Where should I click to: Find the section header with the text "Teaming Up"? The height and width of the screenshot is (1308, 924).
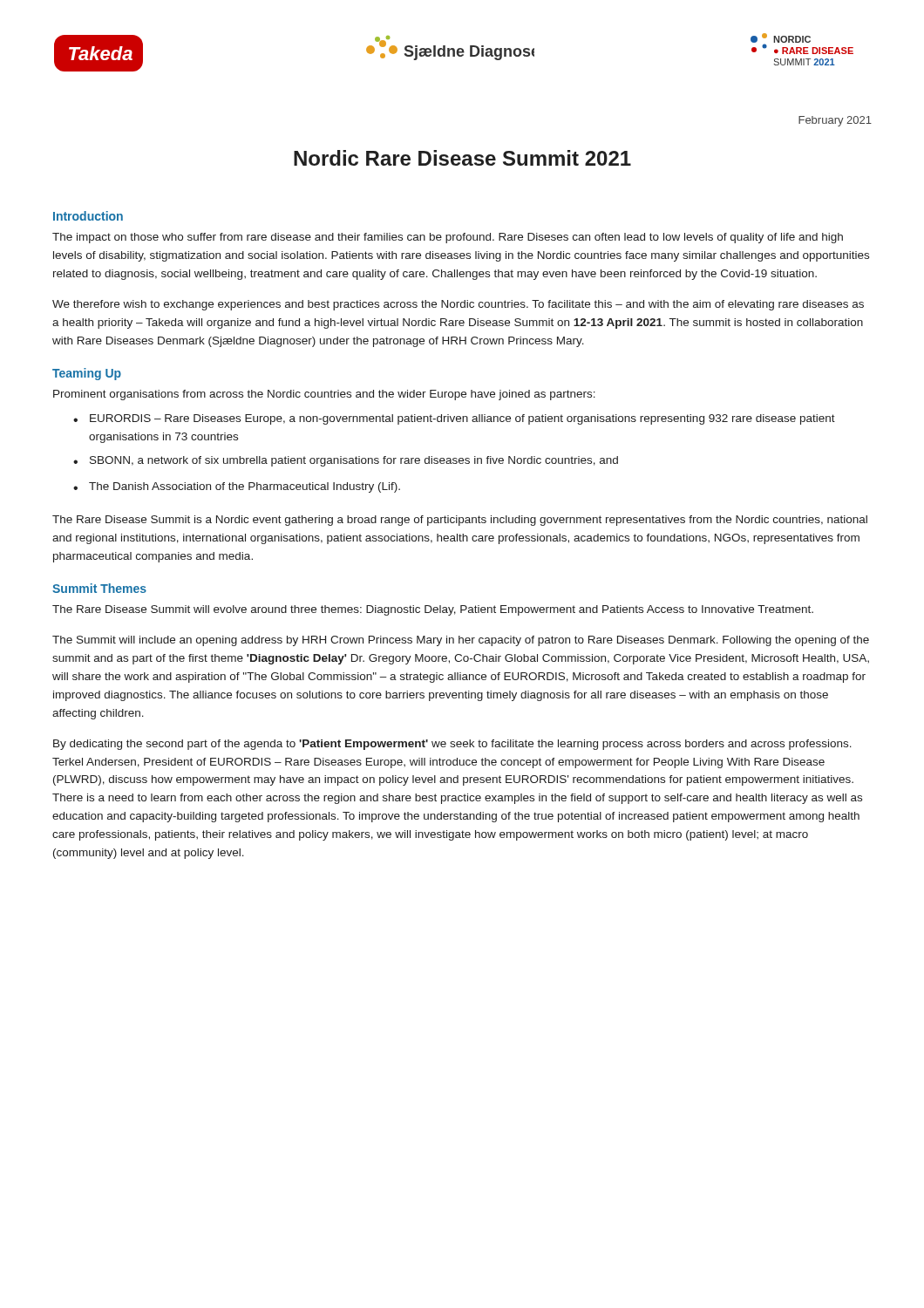[x=87, y=373]
